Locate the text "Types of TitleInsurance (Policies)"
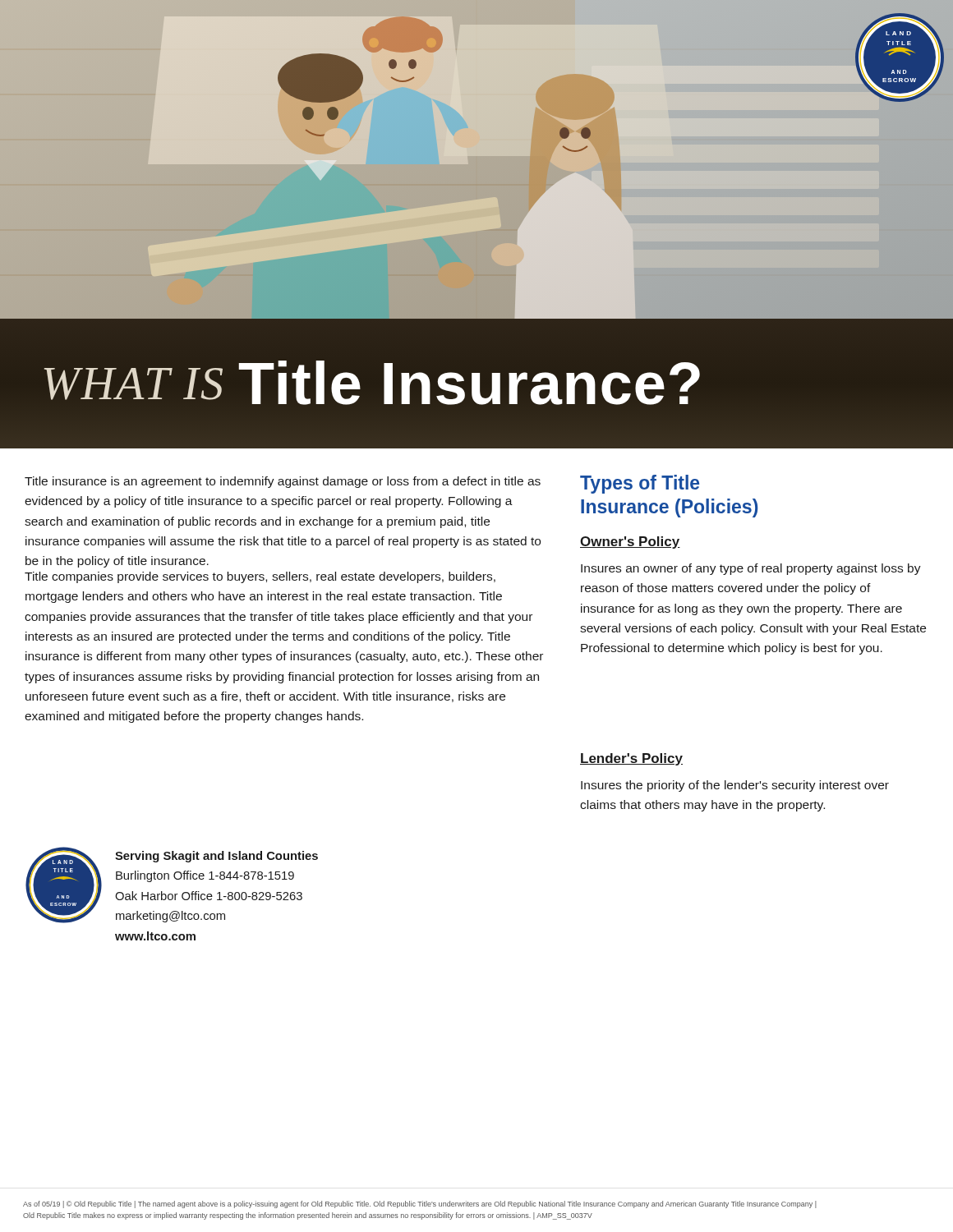The image size is (953, 1232). click(x=754, y=495)
